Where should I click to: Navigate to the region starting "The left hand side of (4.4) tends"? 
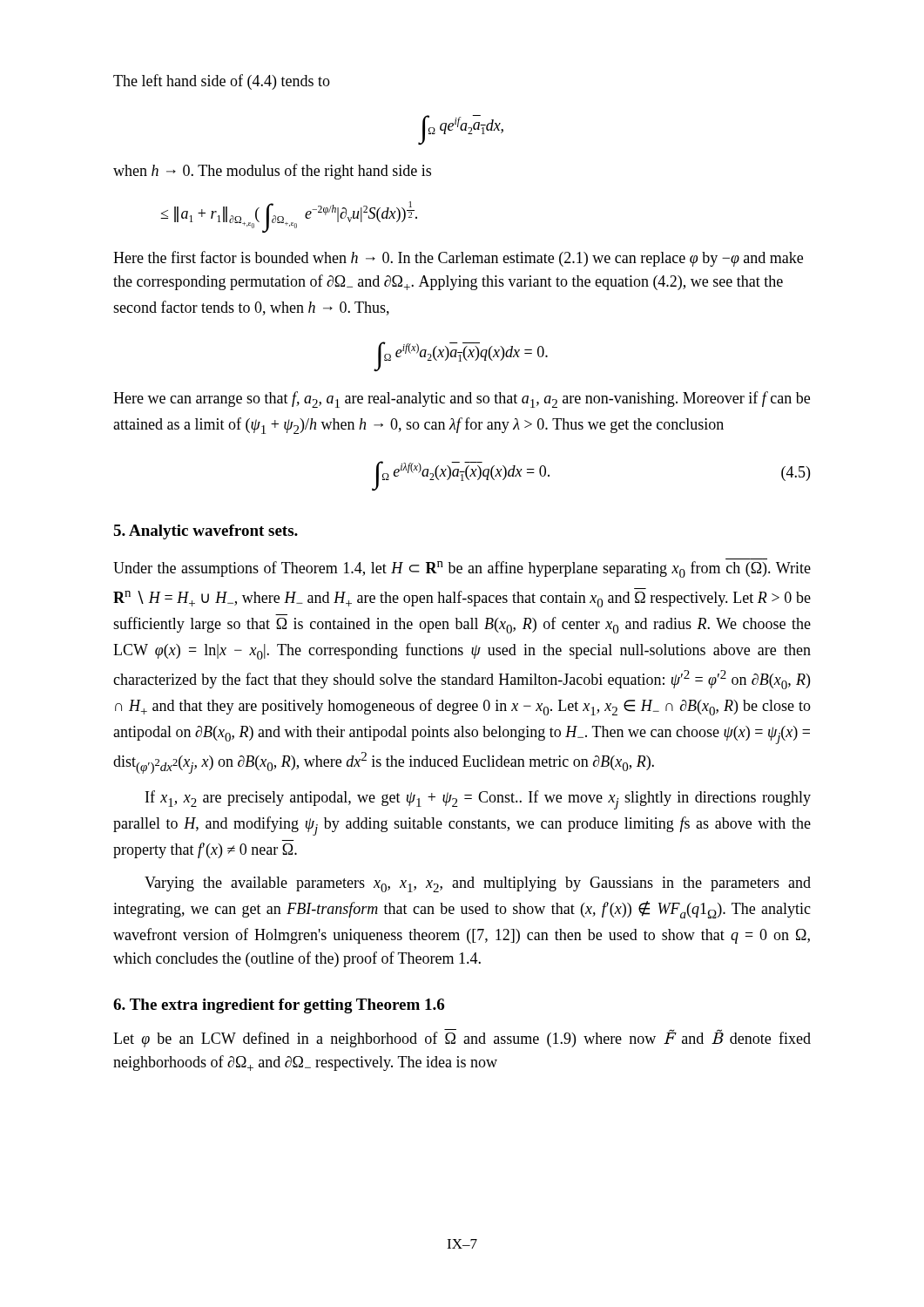click(222, 81)
